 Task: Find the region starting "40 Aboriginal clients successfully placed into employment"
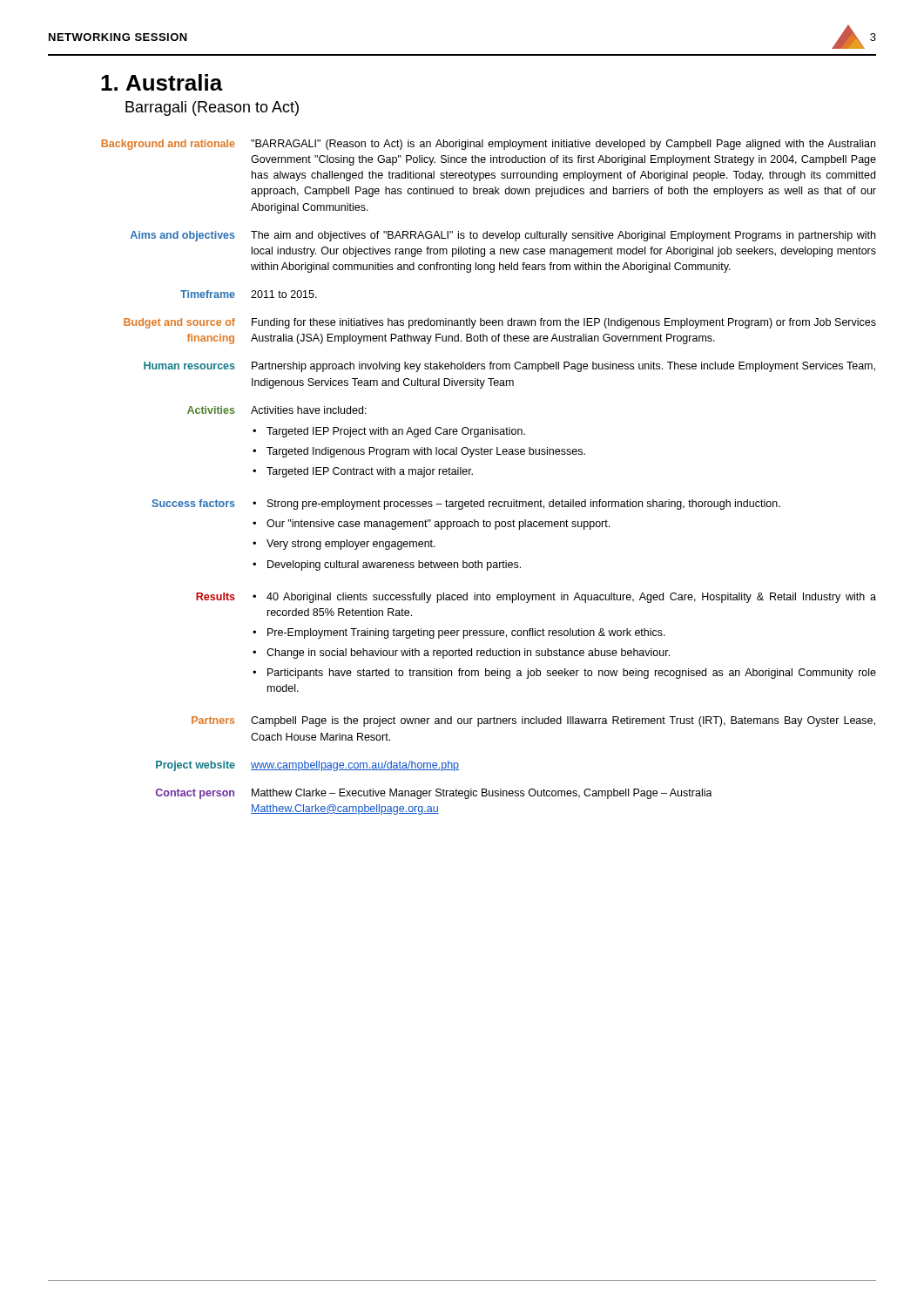pyautogui.click(x=571, y=604)
